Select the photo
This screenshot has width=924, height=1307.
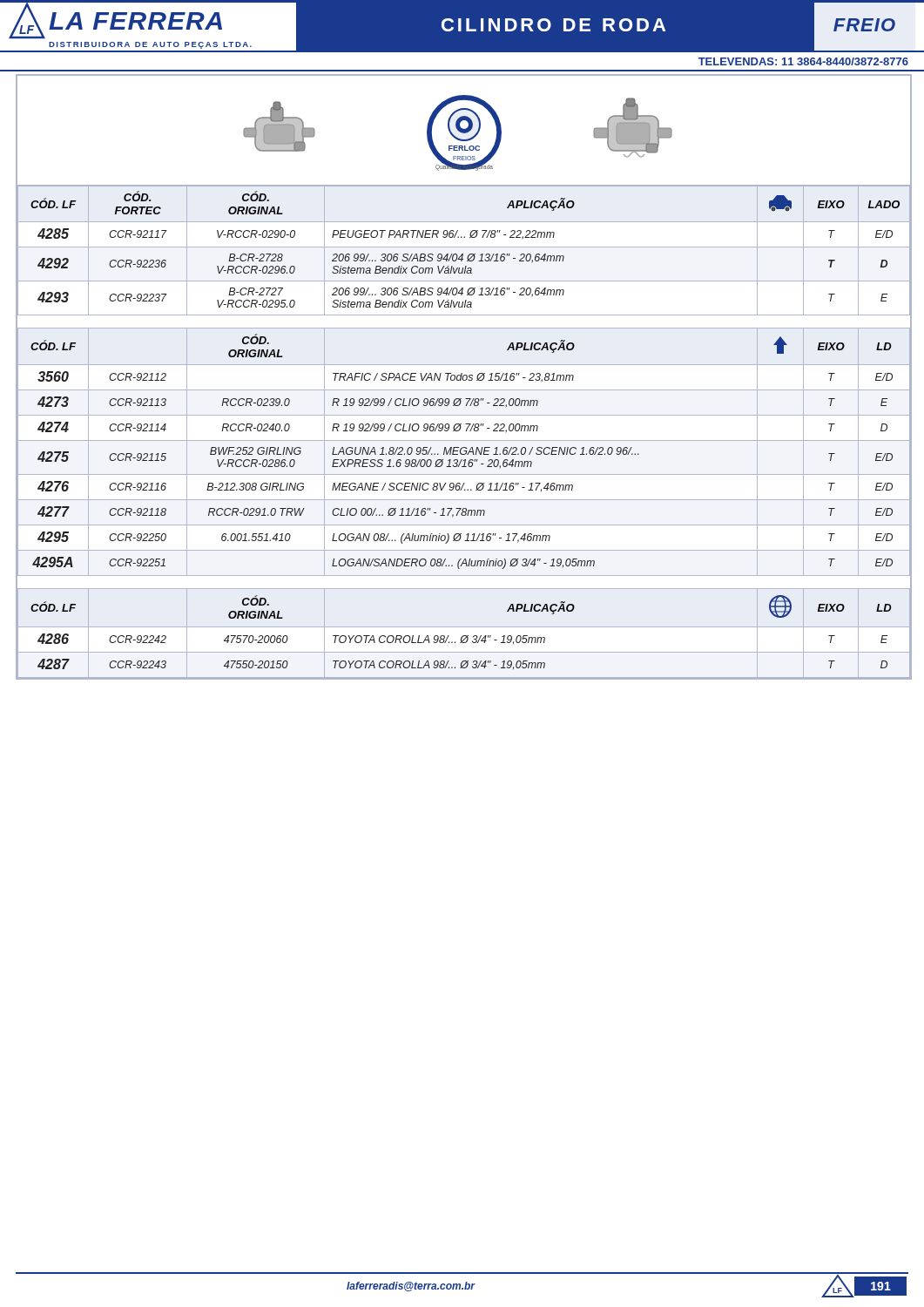pos(464,131)
